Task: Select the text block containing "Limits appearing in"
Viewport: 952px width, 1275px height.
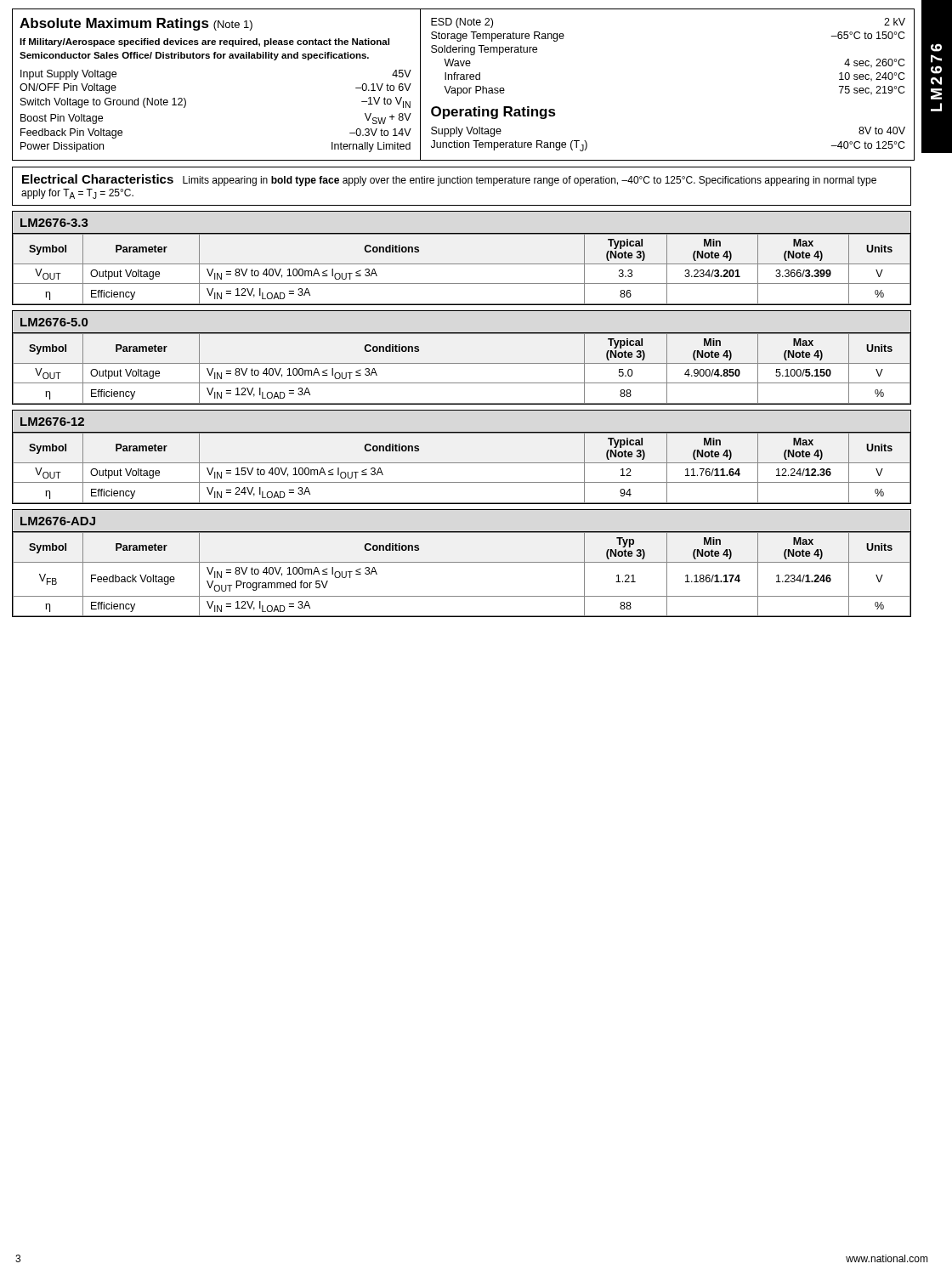Action: tap(449, 186)
